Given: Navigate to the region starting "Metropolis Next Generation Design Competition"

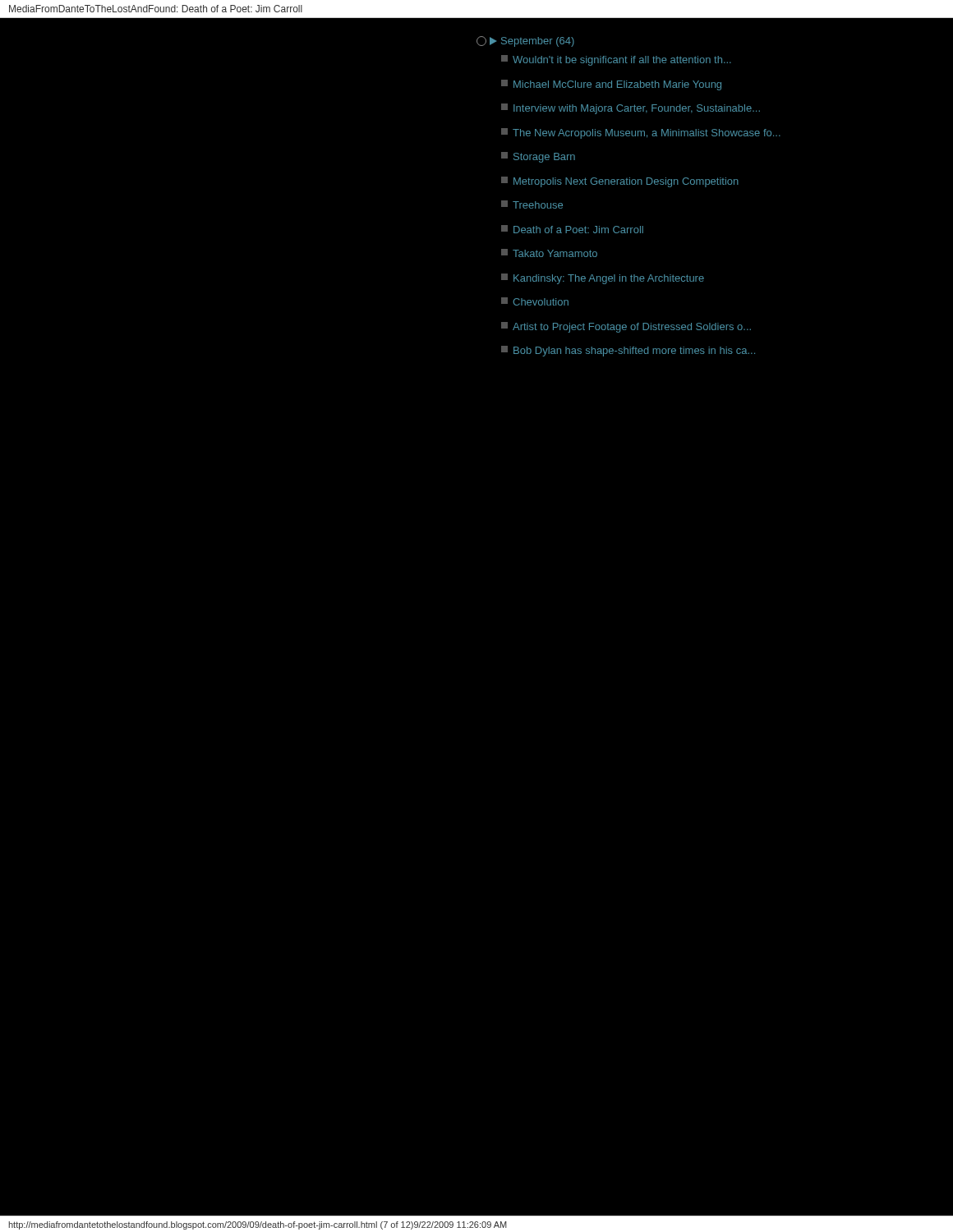Looking at the screenshot, I should tap(620, 181).
